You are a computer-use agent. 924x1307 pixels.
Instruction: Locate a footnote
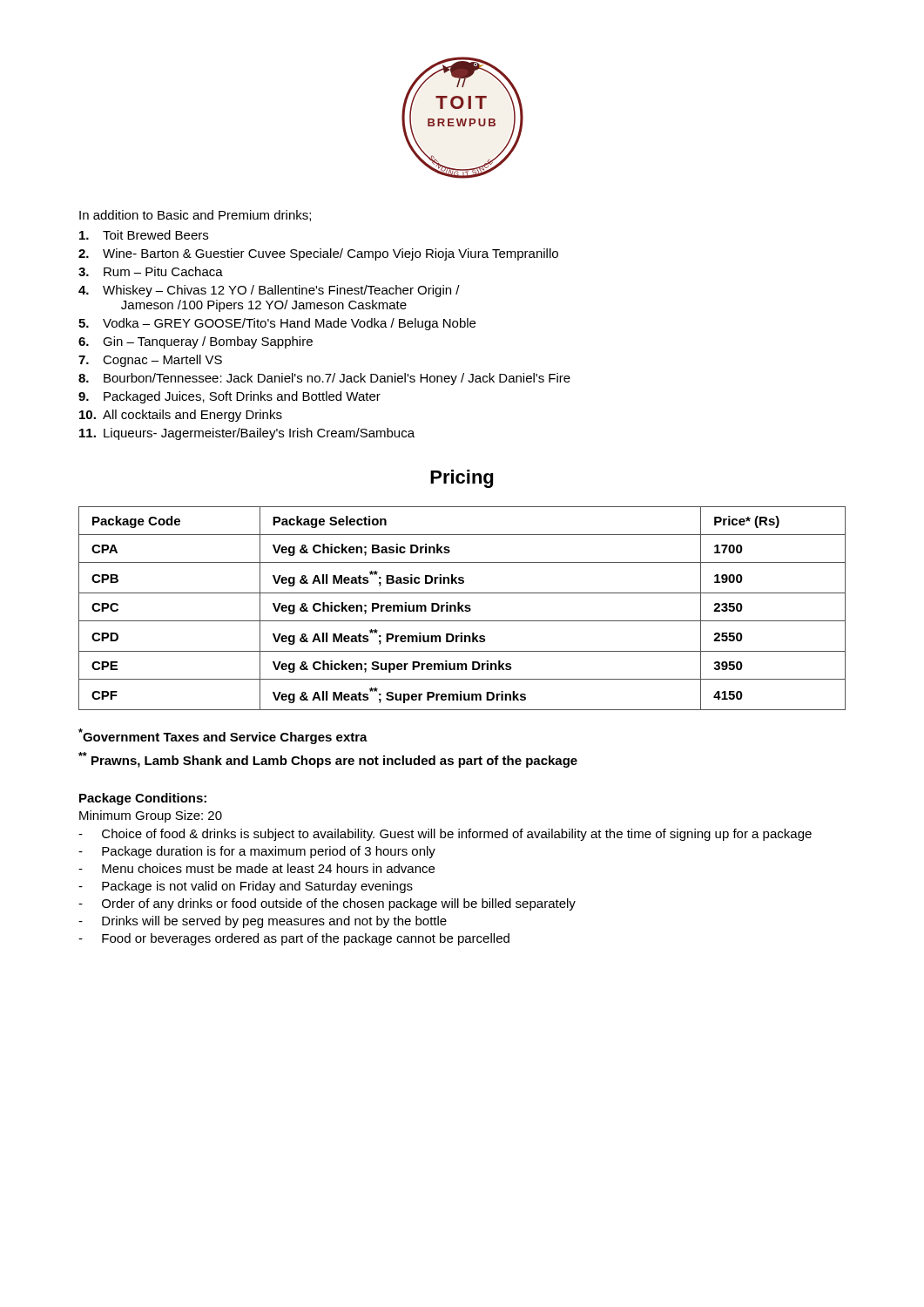328,747
